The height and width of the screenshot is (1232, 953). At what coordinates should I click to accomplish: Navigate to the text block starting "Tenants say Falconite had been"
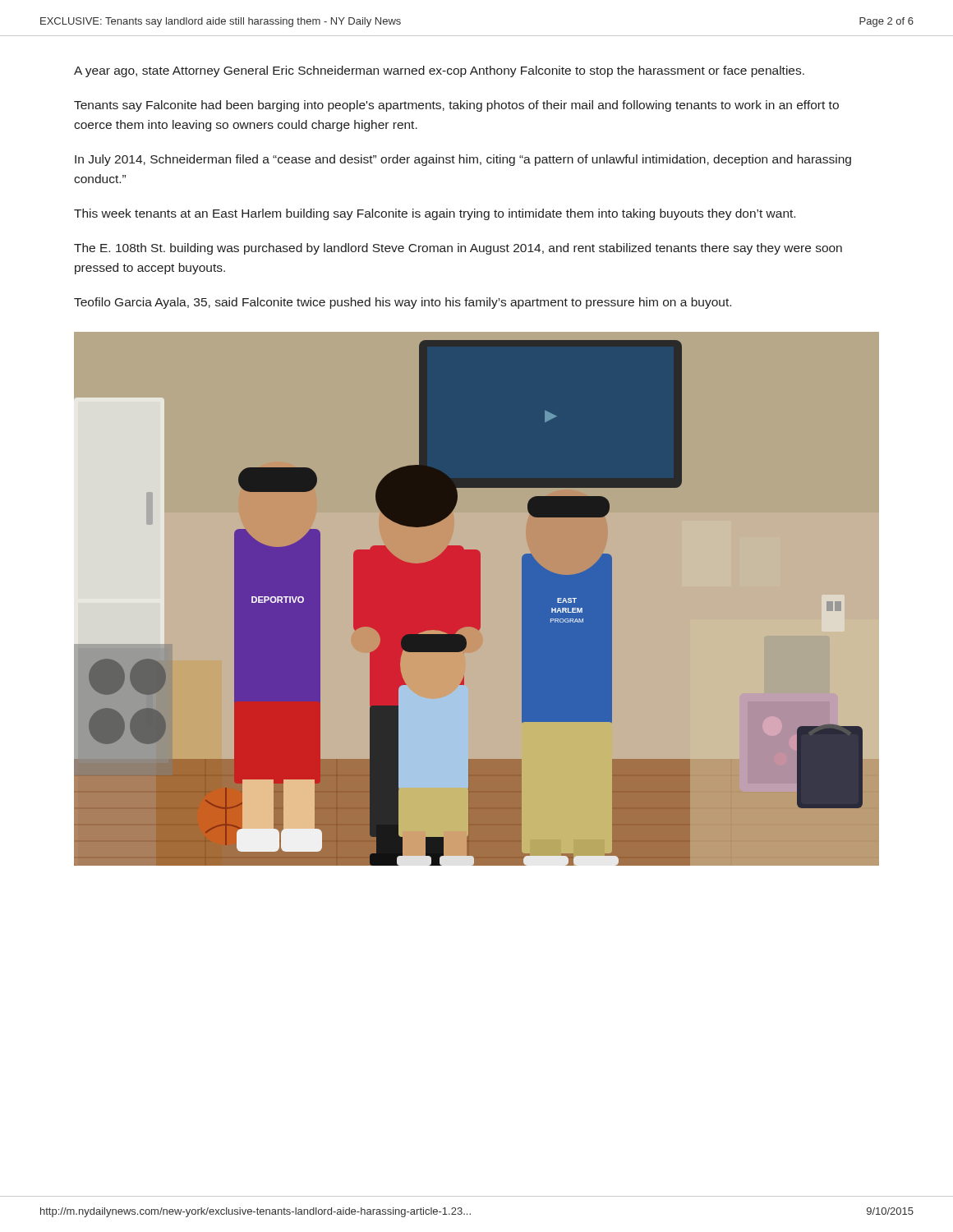tap(457, 115)
